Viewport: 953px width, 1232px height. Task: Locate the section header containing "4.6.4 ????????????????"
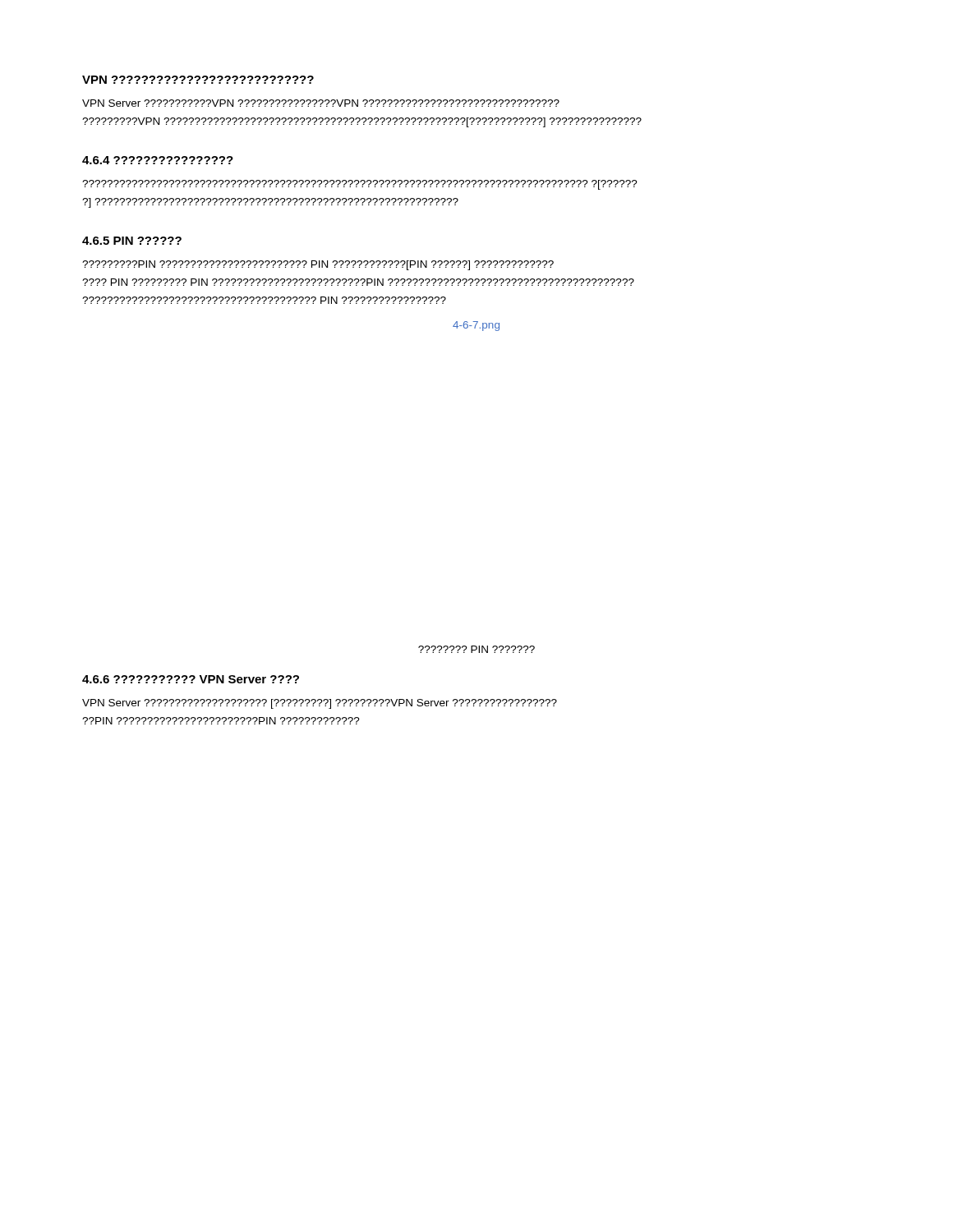158,160
